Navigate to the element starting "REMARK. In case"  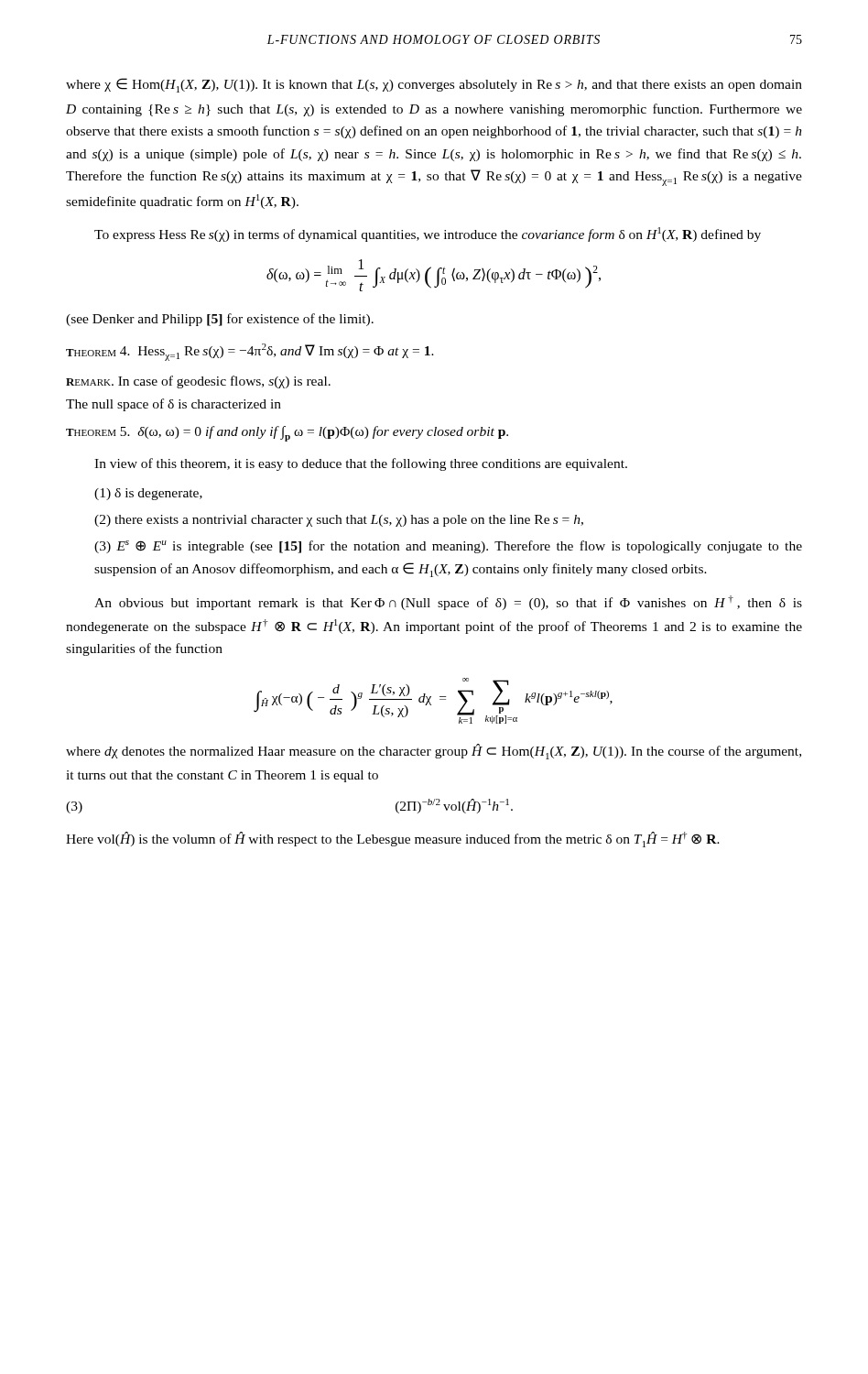pyautogui.click(x=198, y=382)
